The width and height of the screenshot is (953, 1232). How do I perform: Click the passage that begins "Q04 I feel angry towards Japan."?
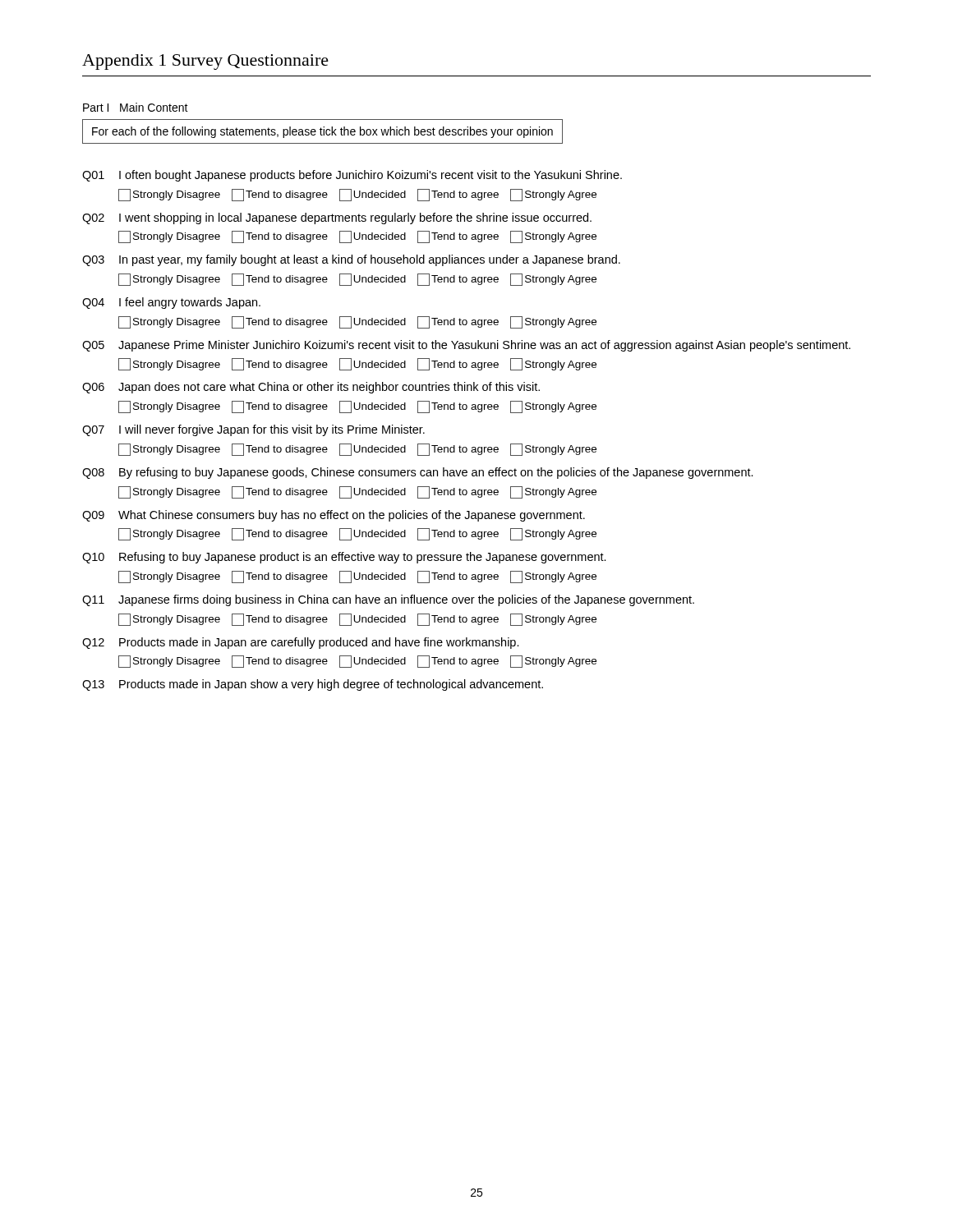click(x=476, y=311)
